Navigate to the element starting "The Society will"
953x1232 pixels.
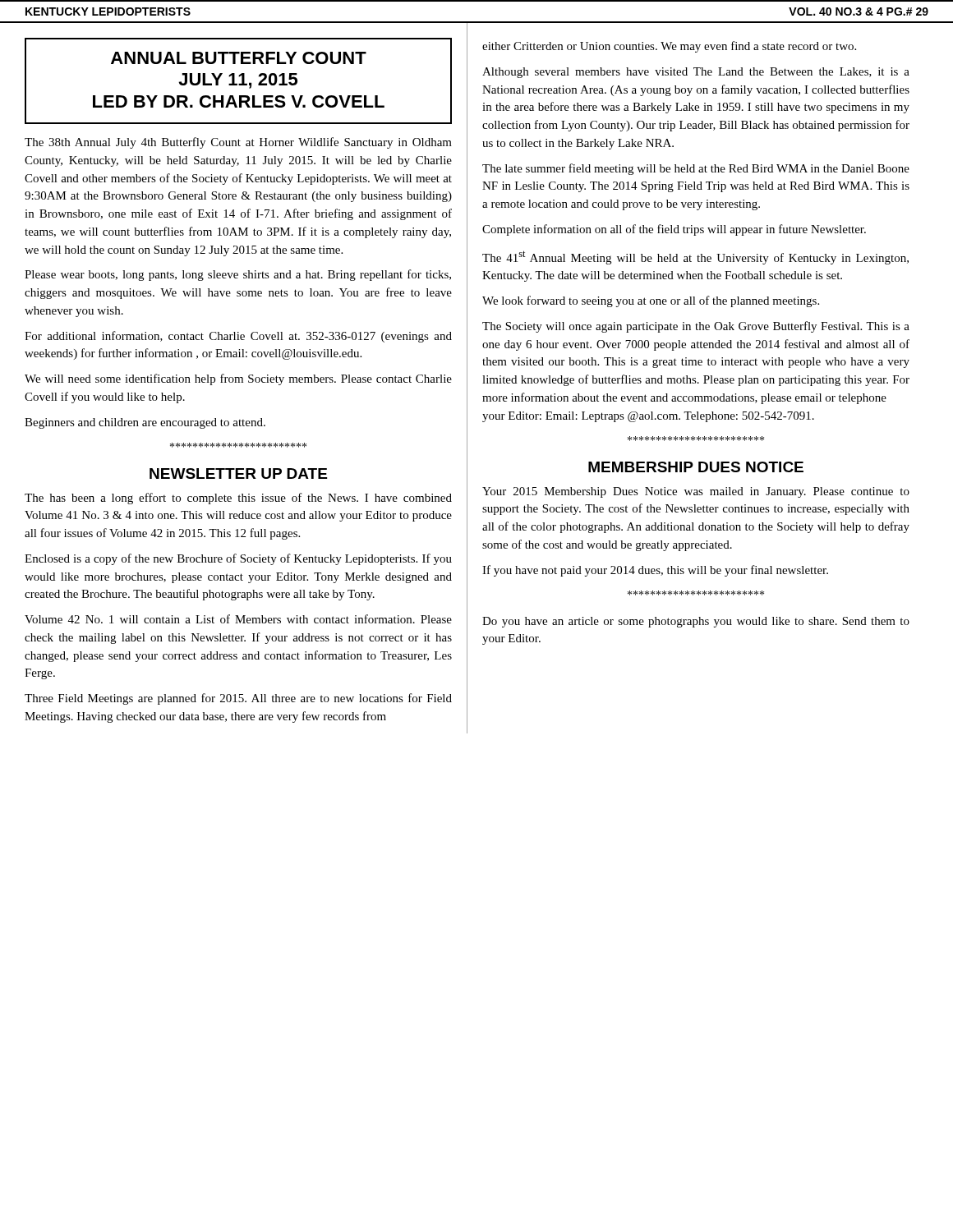click(696, 371)
